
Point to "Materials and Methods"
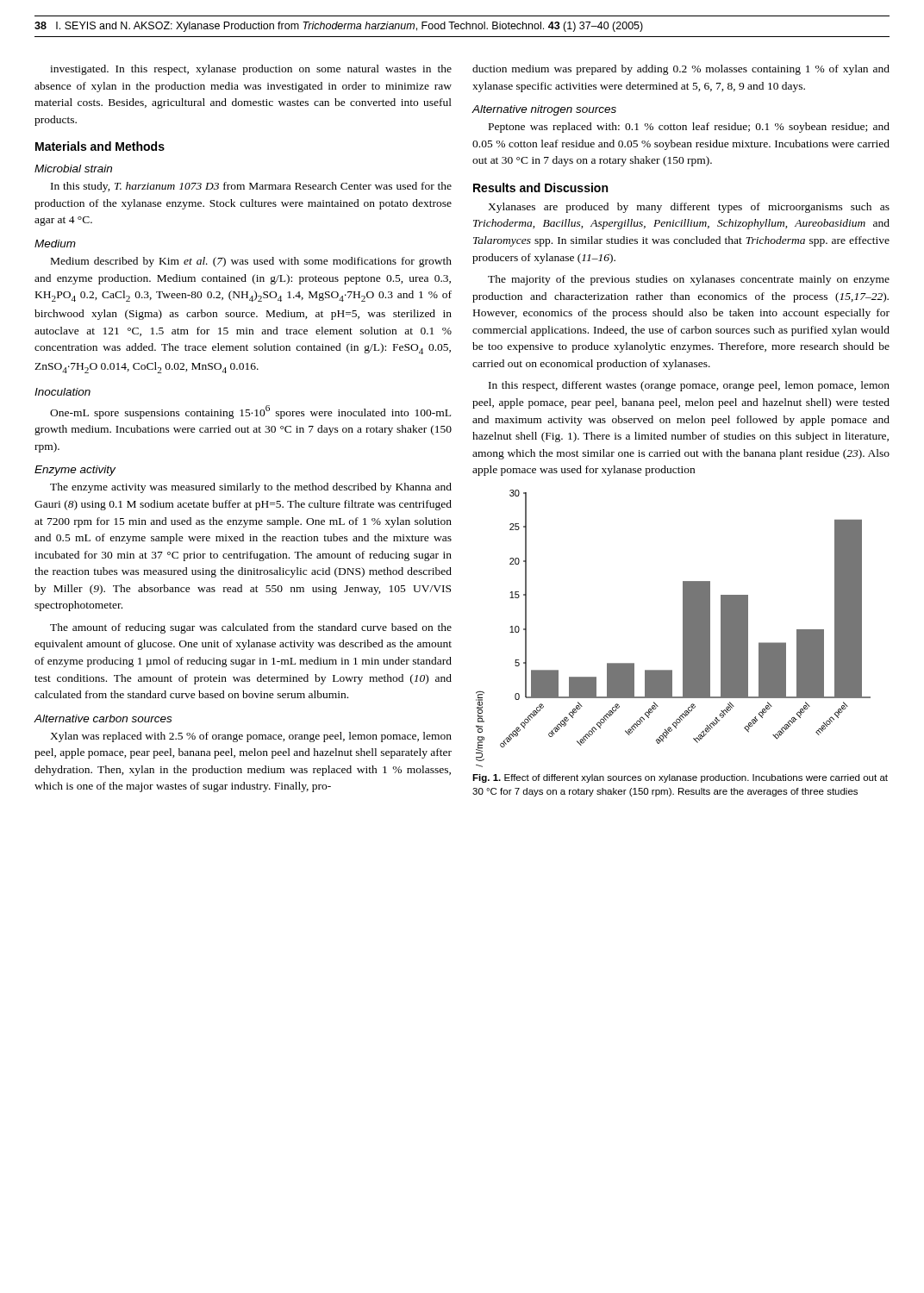[100, 147]
